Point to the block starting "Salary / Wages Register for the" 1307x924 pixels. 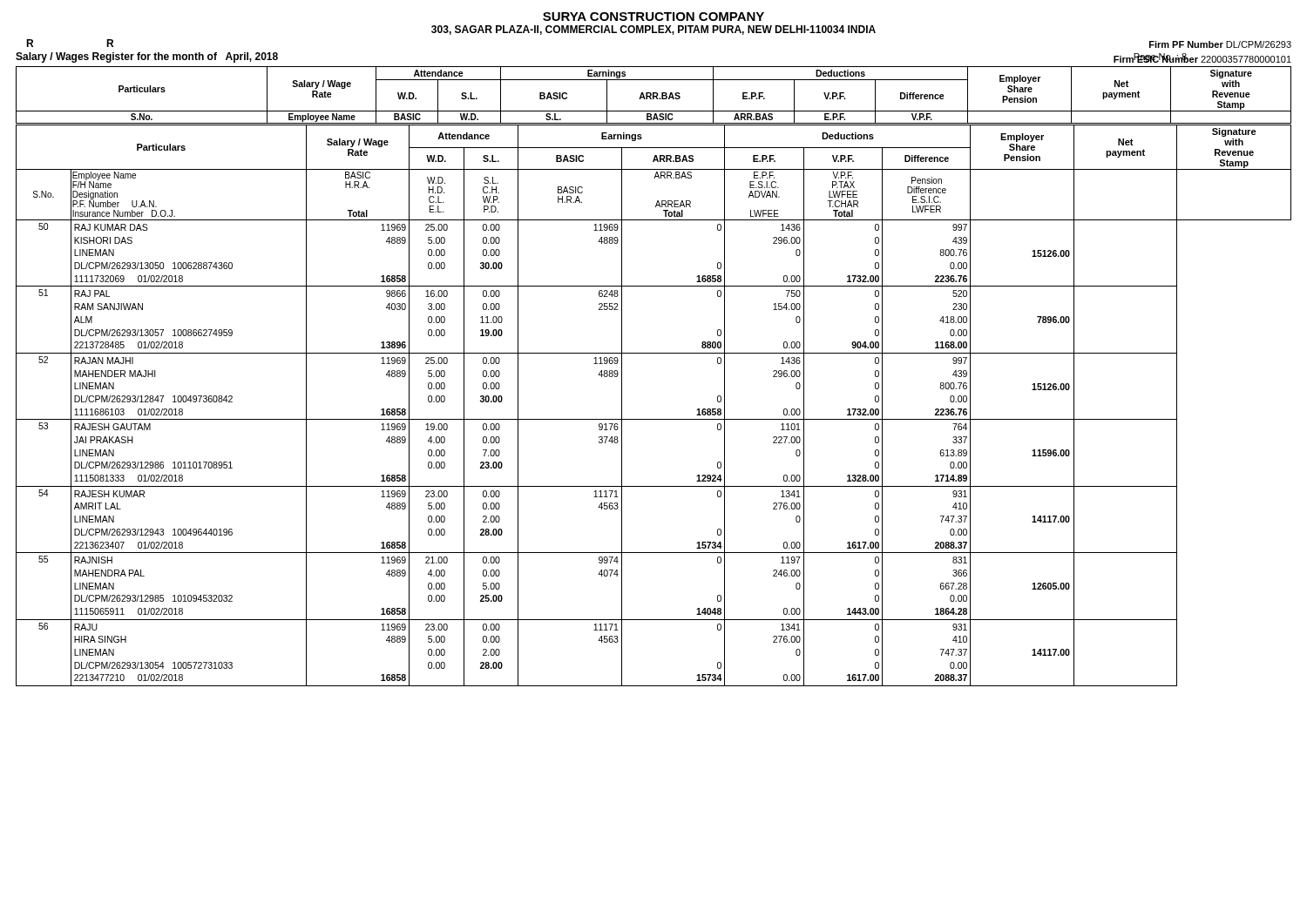click(147, 57)
